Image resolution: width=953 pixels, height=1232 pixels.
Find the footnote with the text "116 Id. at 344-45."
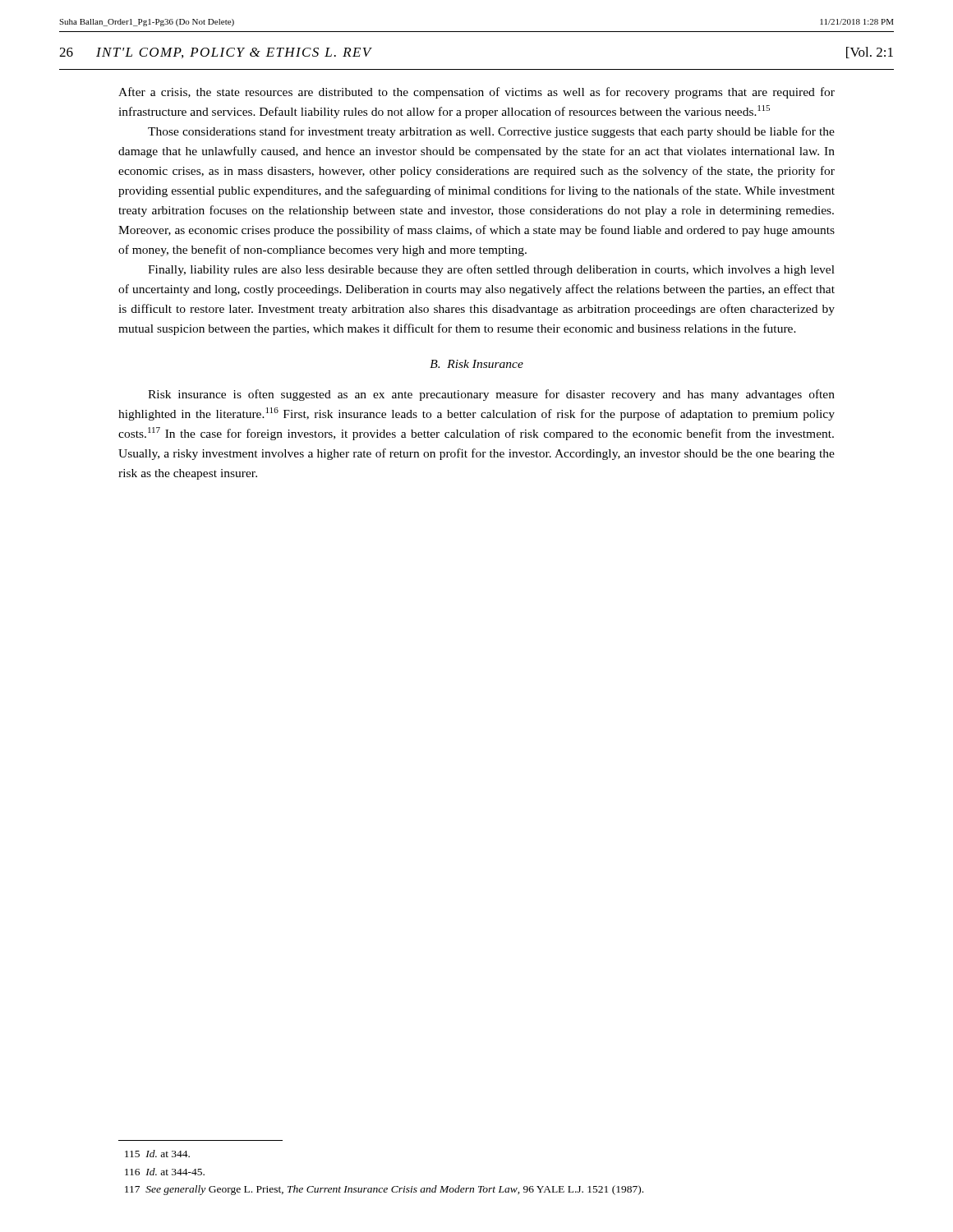pyautogui.click(x=162, y=1172)
